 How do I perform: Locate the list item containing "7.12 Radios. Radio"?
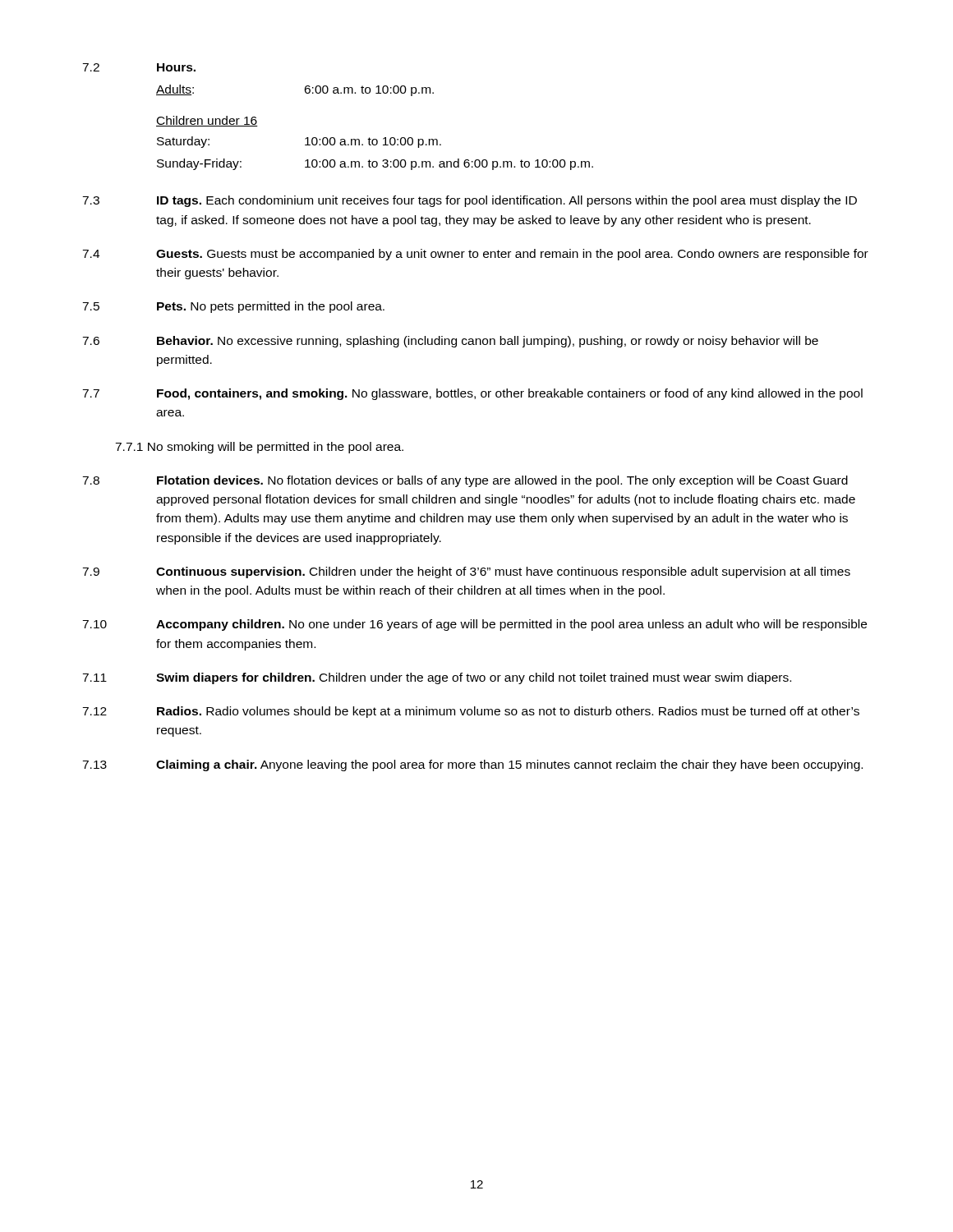pos(476,720)
